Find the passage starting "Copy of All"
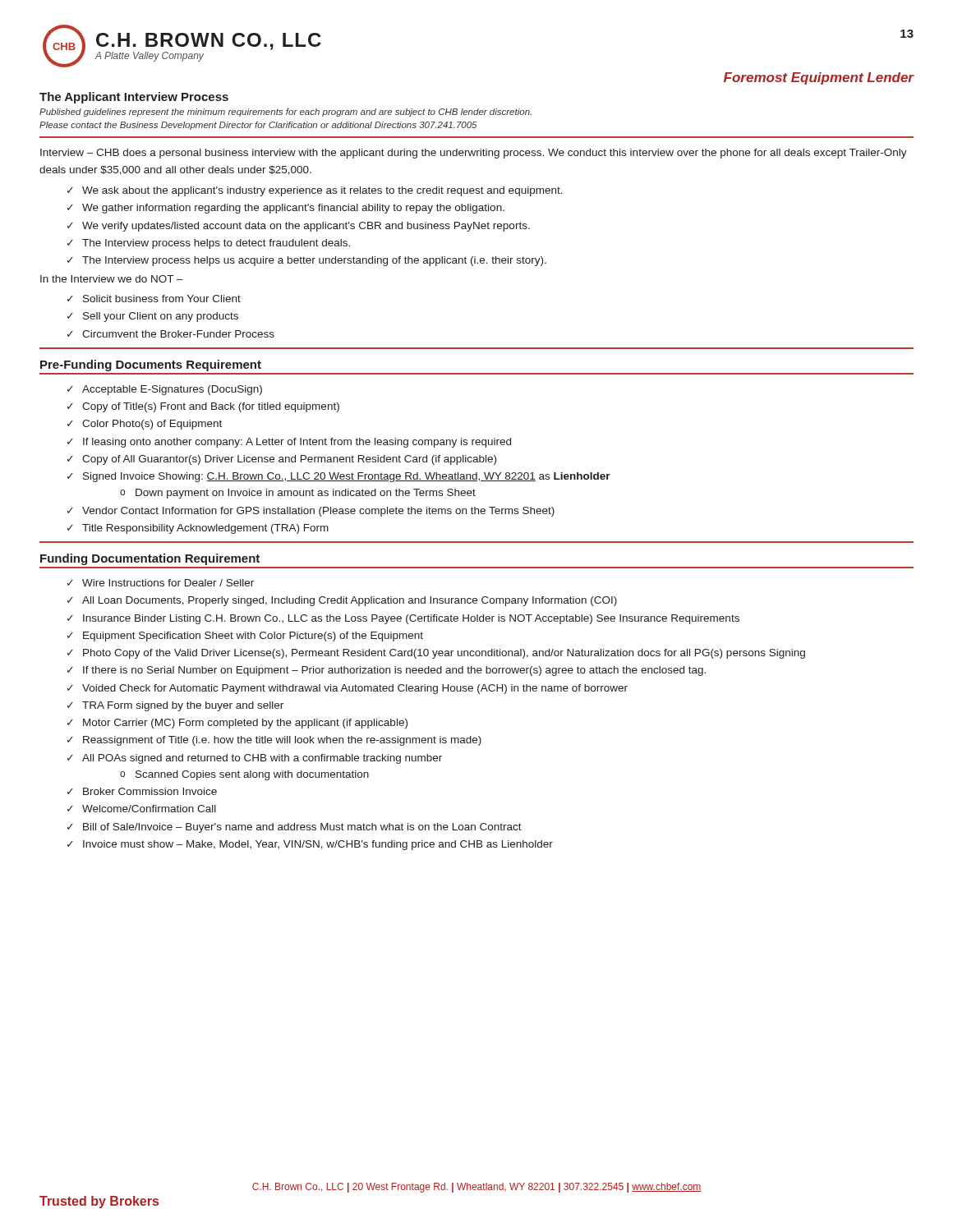 290,459
